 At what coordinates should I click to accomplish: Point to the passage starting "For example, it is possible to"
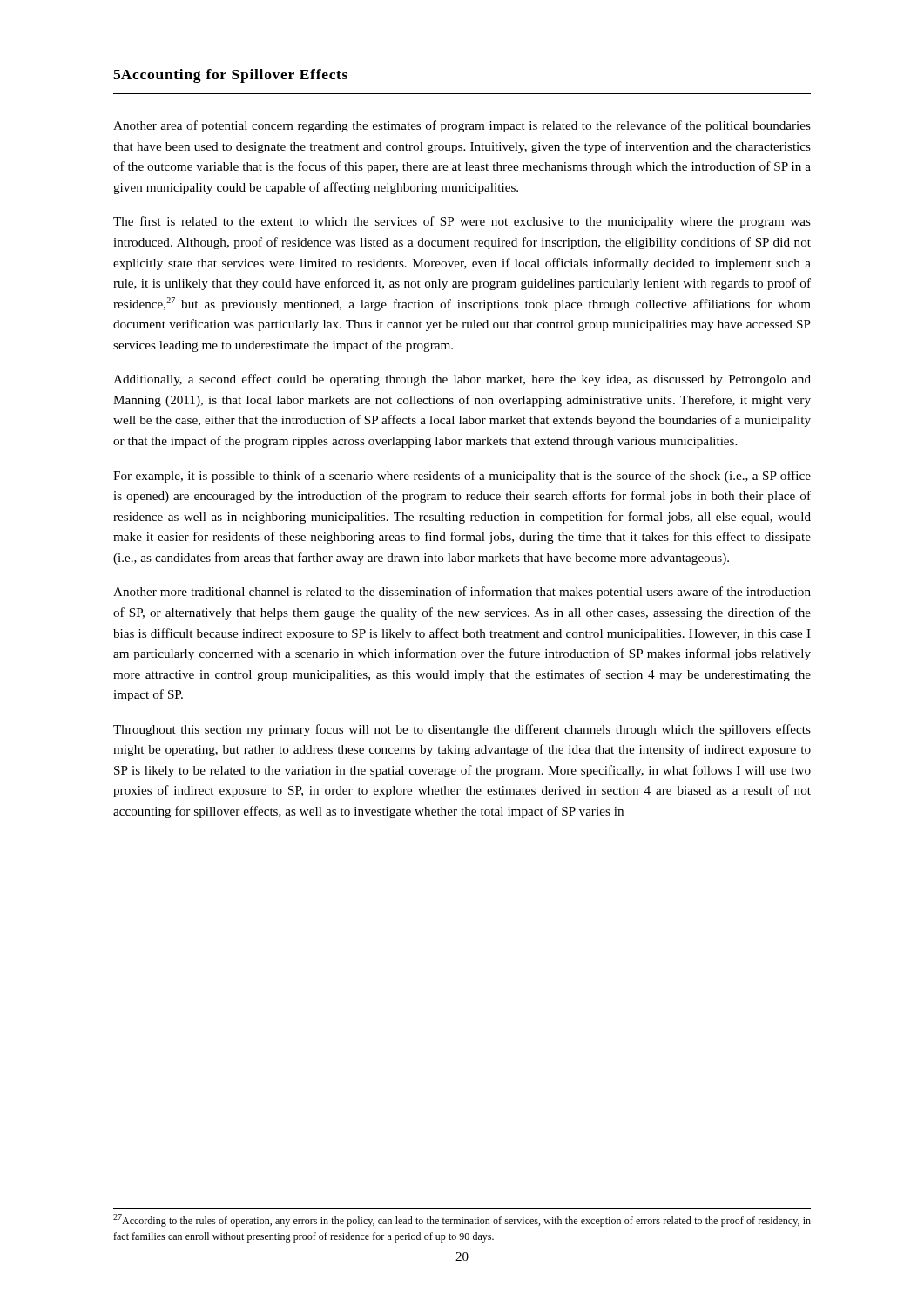click(x=462, y=516)
